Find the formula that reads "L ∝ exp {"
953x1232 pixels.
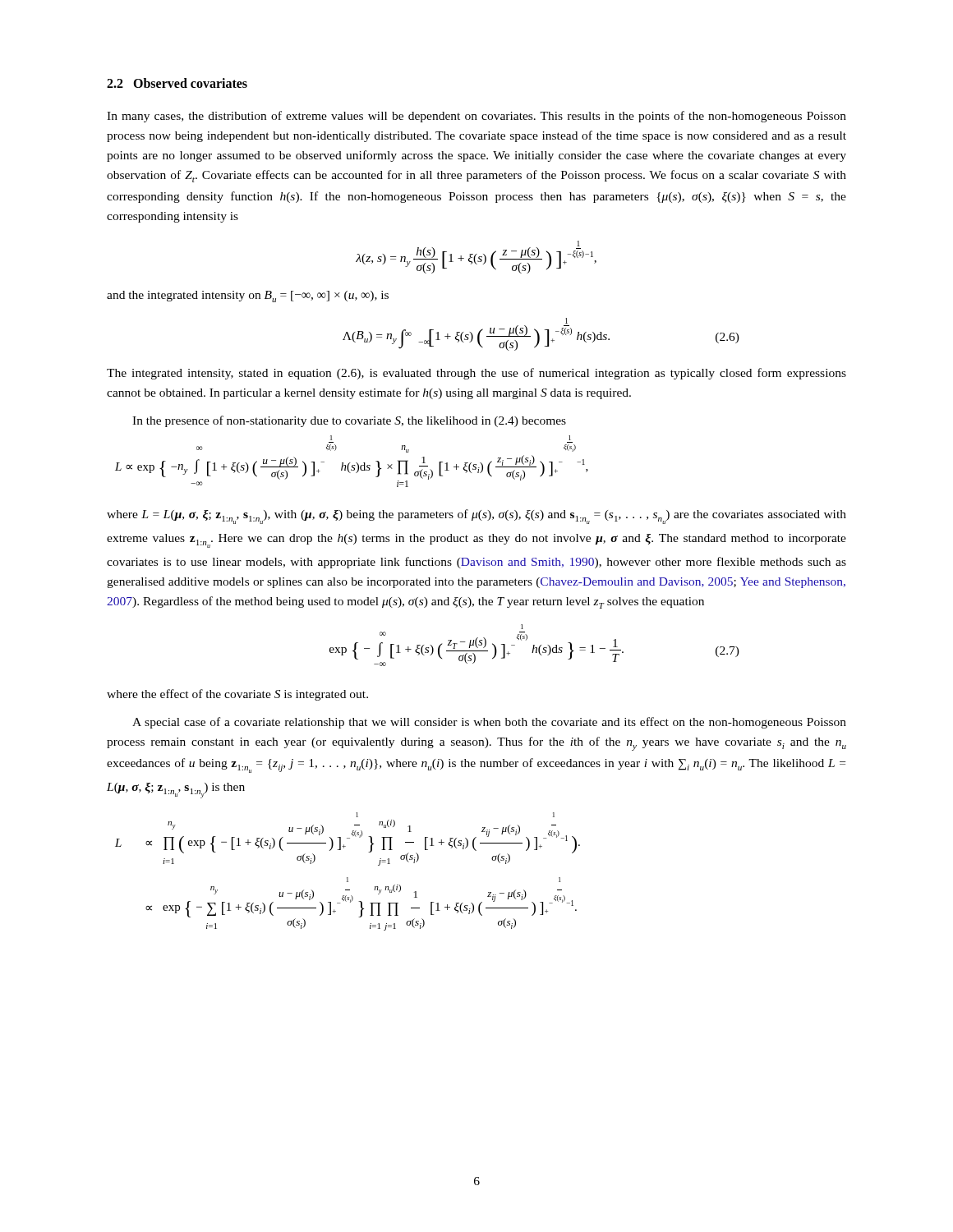coord(352,466)
